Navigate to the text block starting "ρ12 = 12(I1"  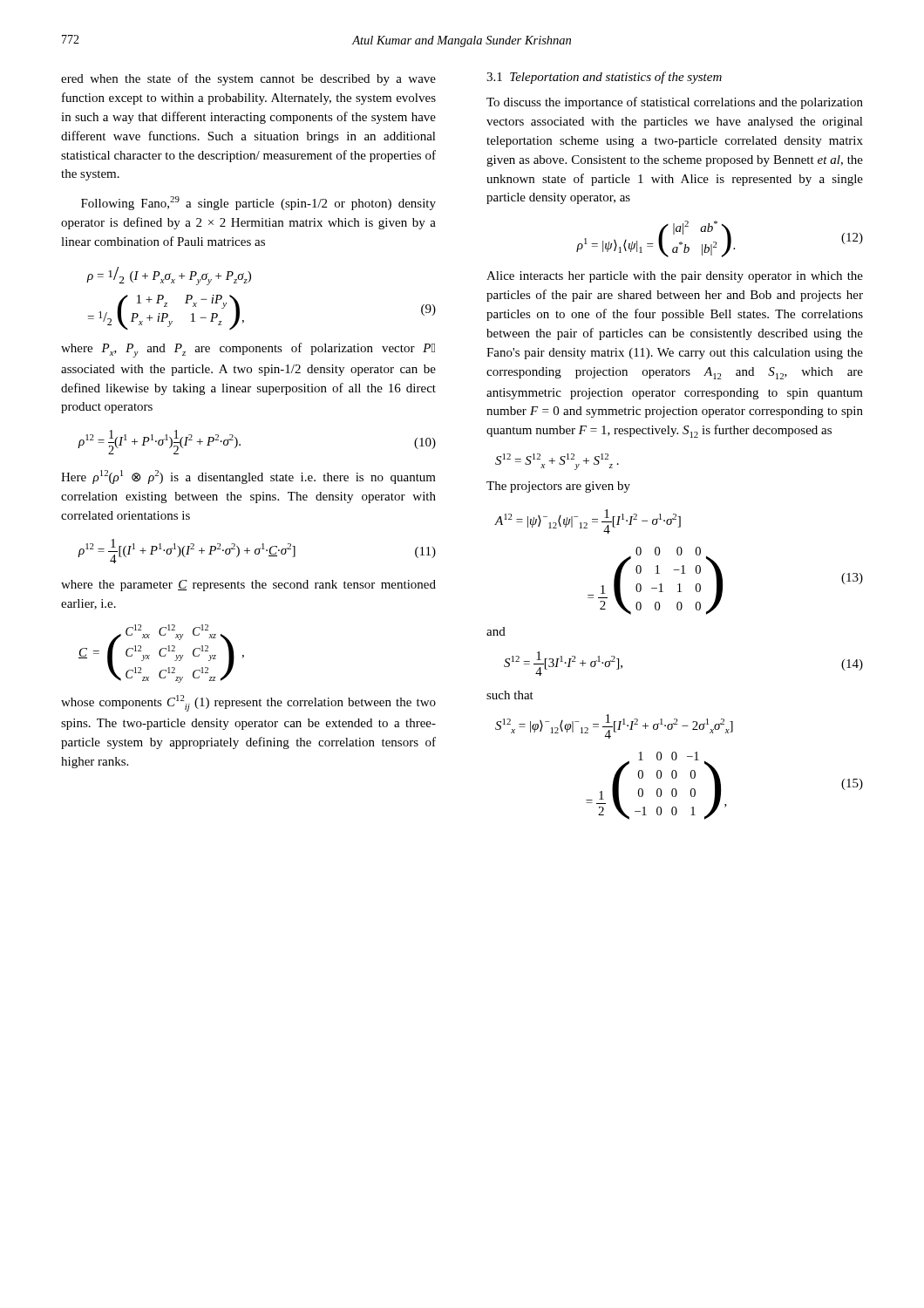click(248, 443)
